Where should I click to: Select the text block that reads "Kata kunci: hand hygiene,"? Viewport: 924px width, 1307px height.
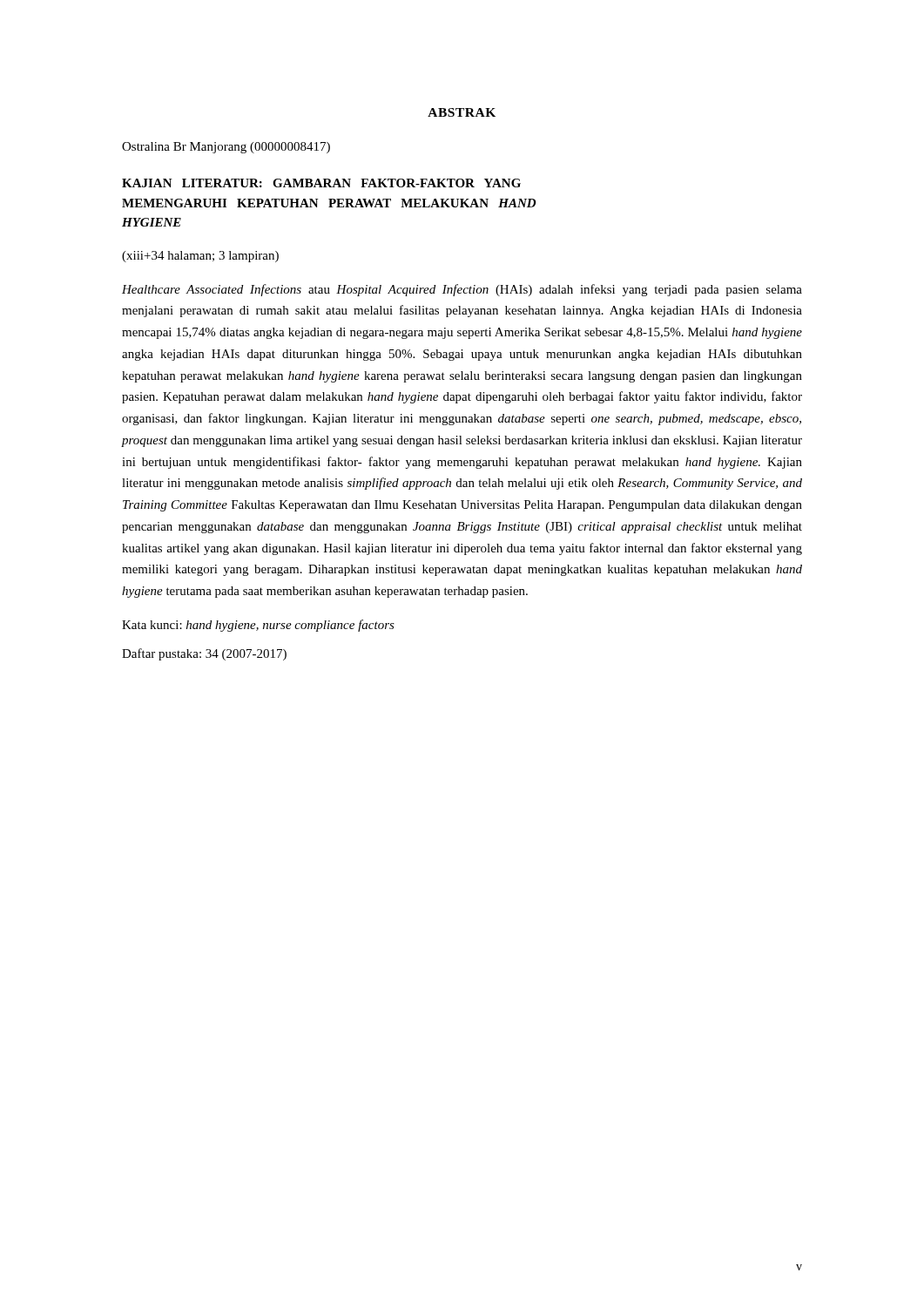click(x=258, y=625)
